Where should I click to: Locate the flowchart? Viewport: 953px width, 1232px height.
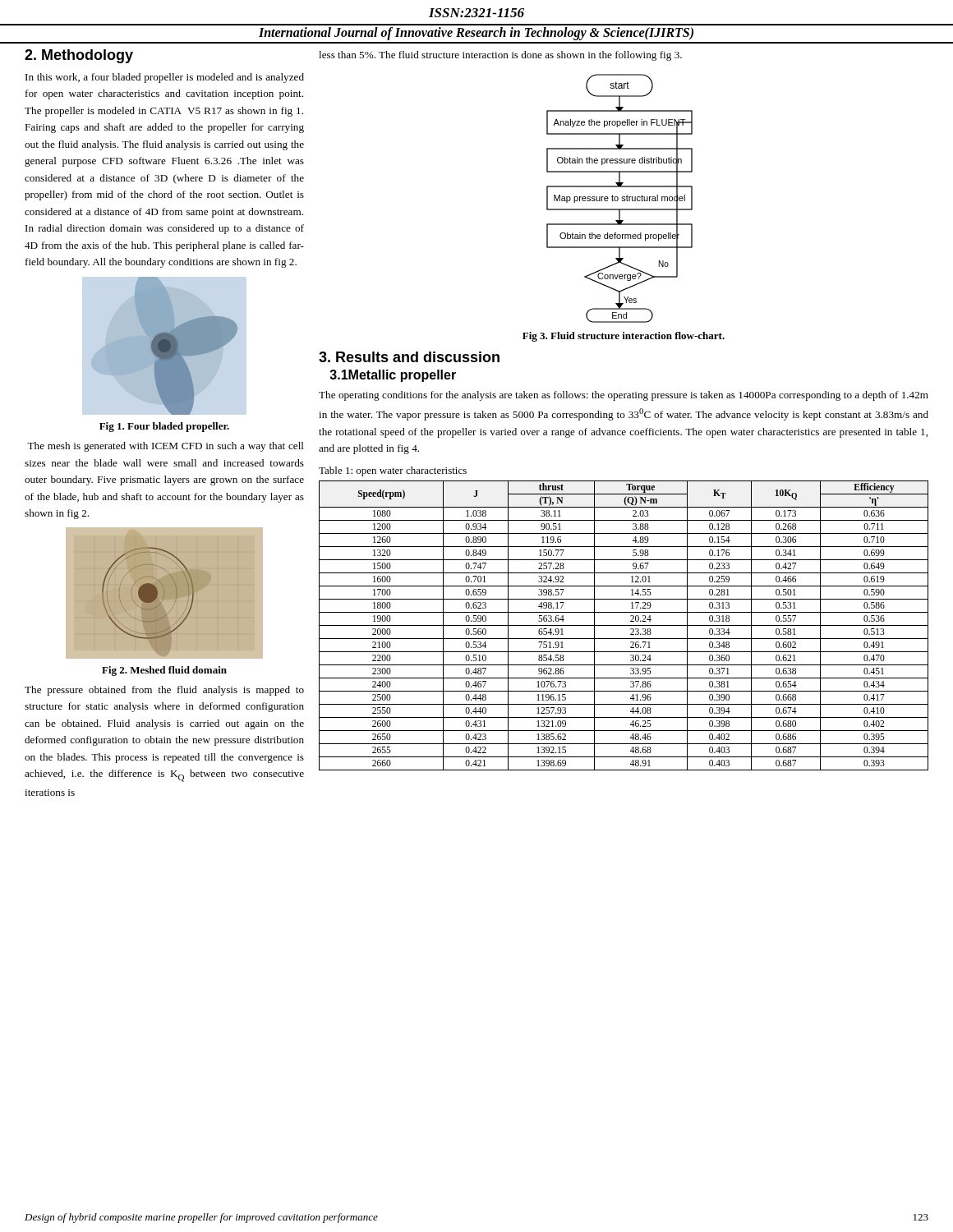tap(624, 197)
